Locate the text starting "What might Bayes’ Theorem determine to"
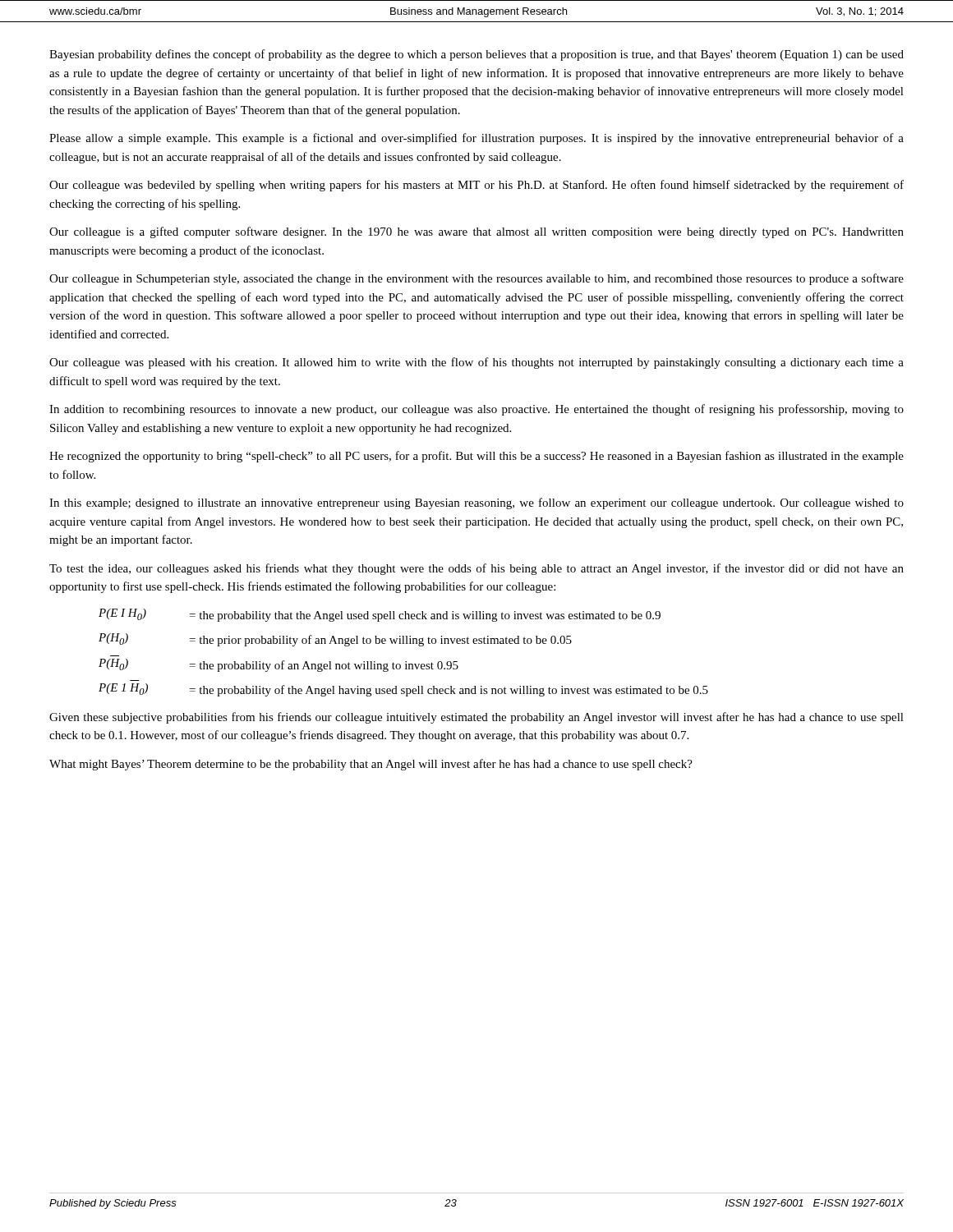The image size is (953, 1232). (x=371, y=763)
